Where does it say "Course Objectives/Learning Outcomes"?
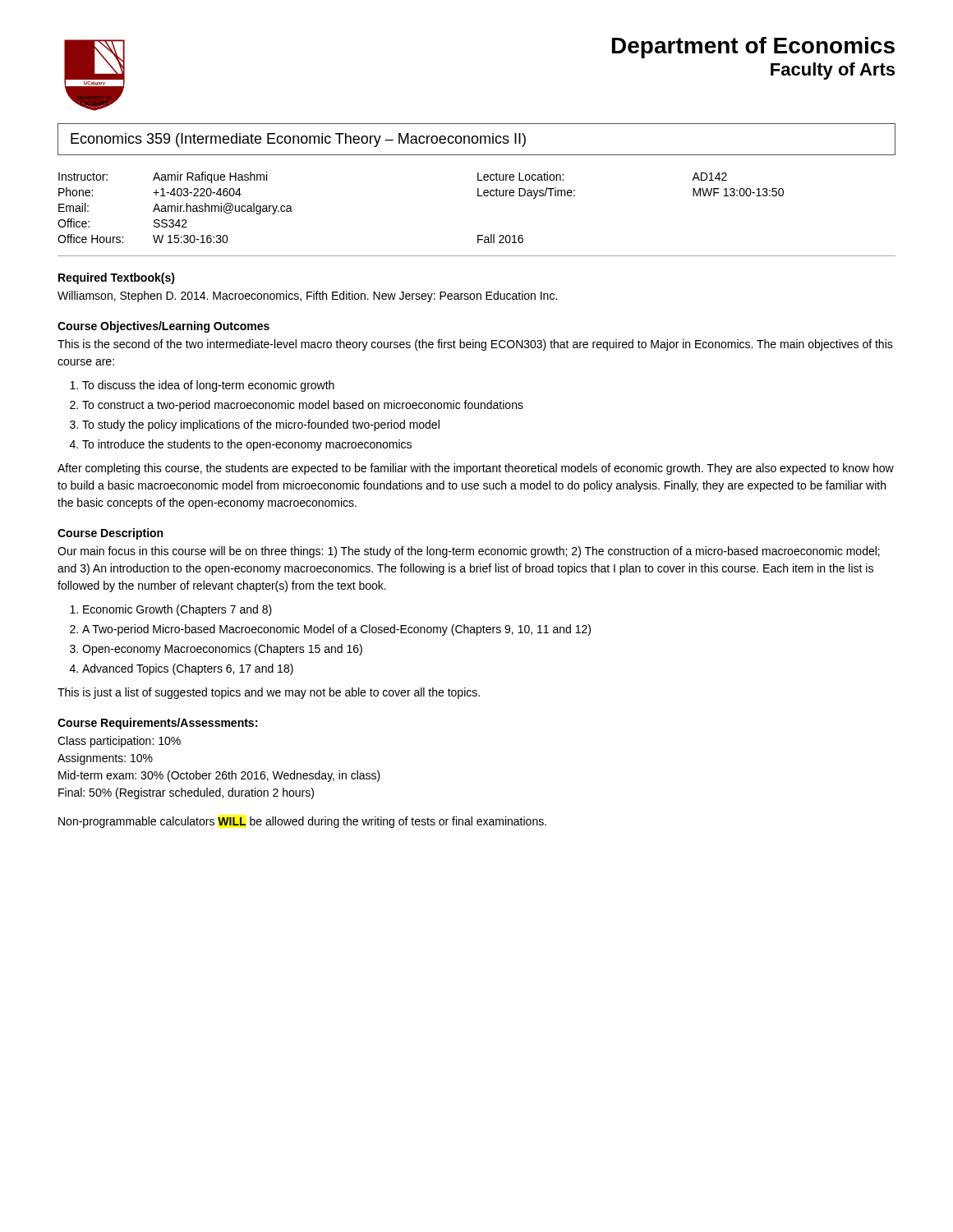This screenshot has width=953, height=1232. tap(164, 326)
